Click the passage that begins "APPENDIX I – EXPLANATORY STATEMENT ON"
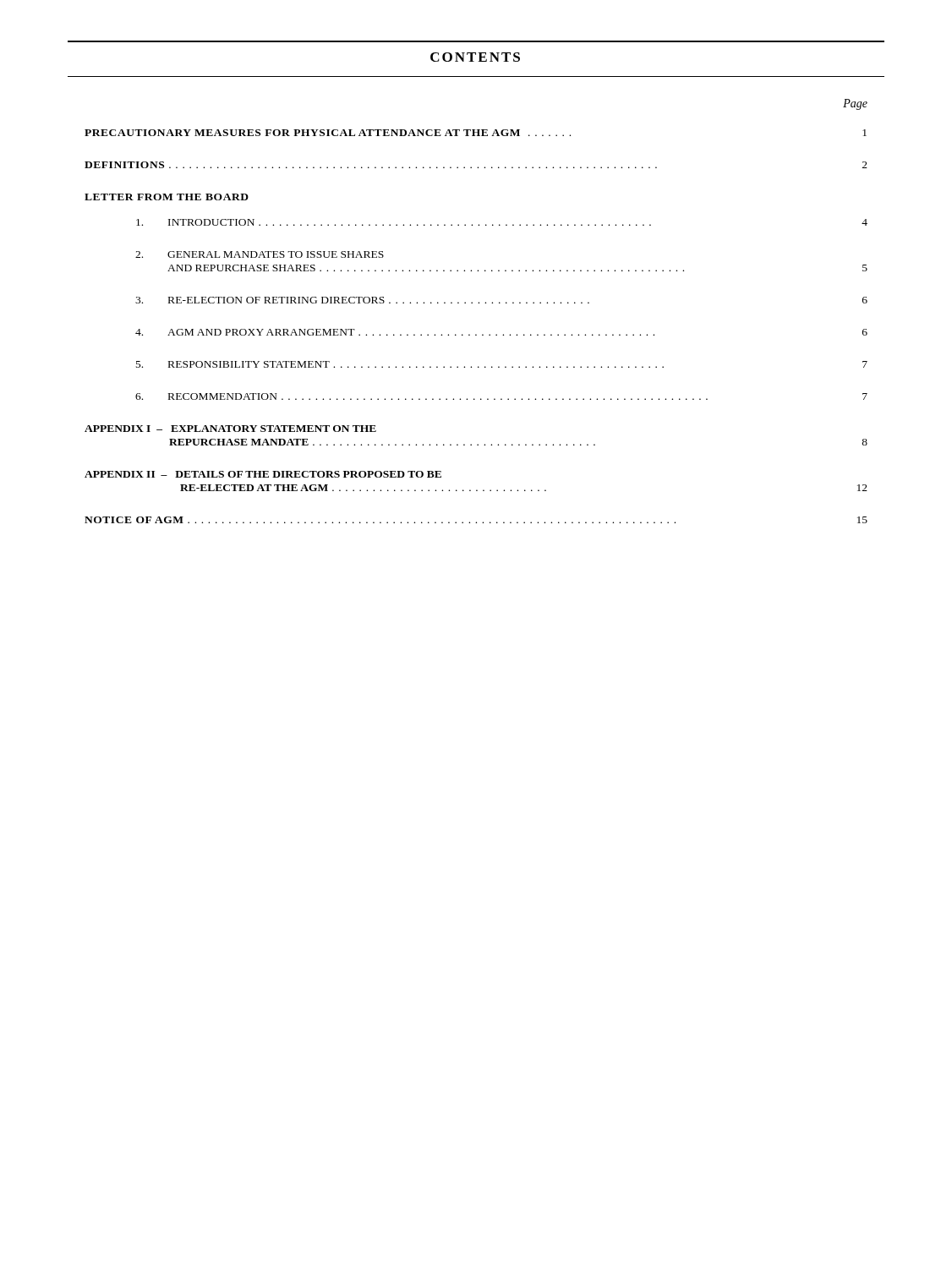This screenshot has height=1268, width=952. point(476,435)
